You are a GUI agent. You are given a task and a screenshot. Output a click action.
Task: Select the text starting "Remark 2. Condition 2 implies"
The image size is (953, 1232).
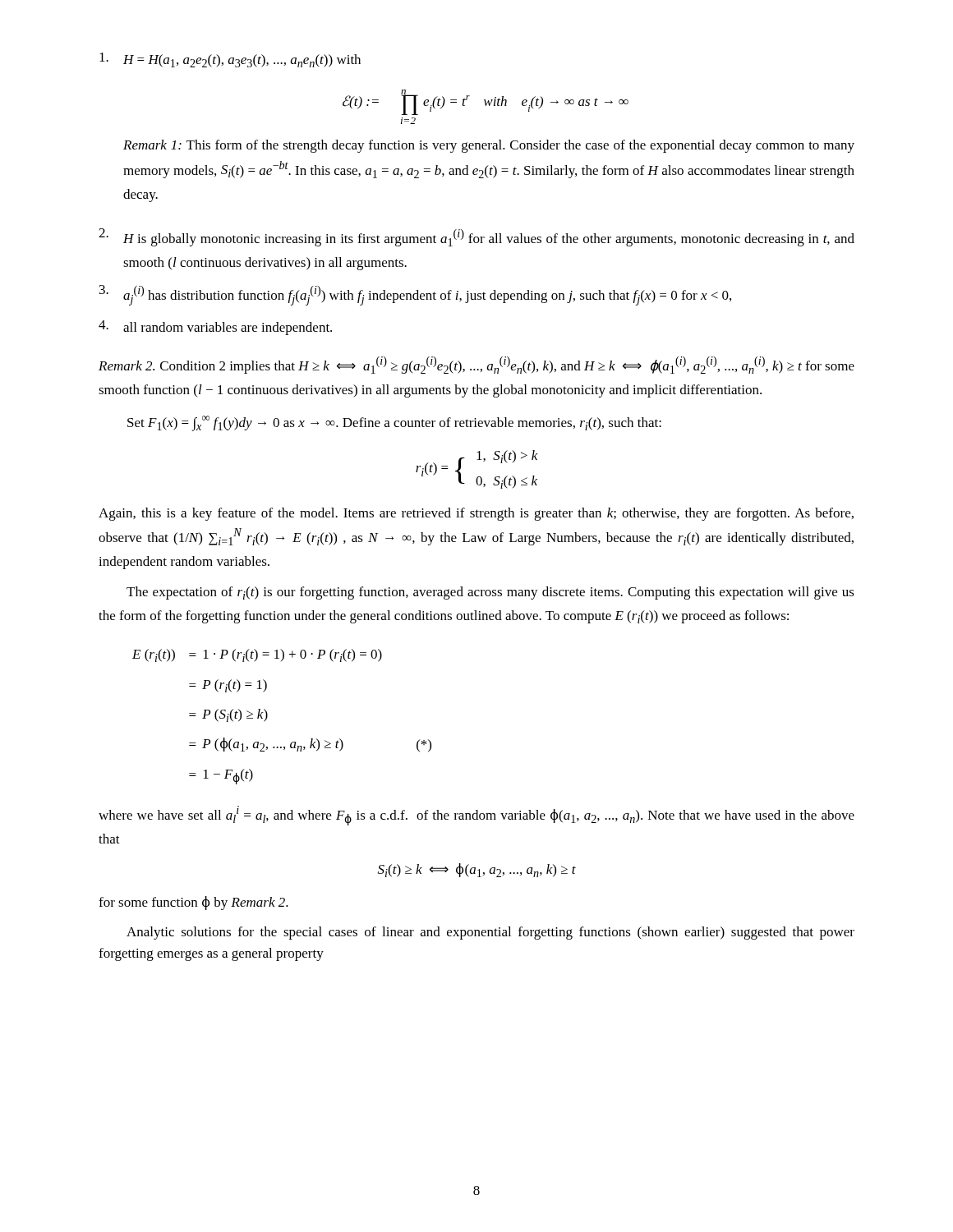(x=476, y=376)
